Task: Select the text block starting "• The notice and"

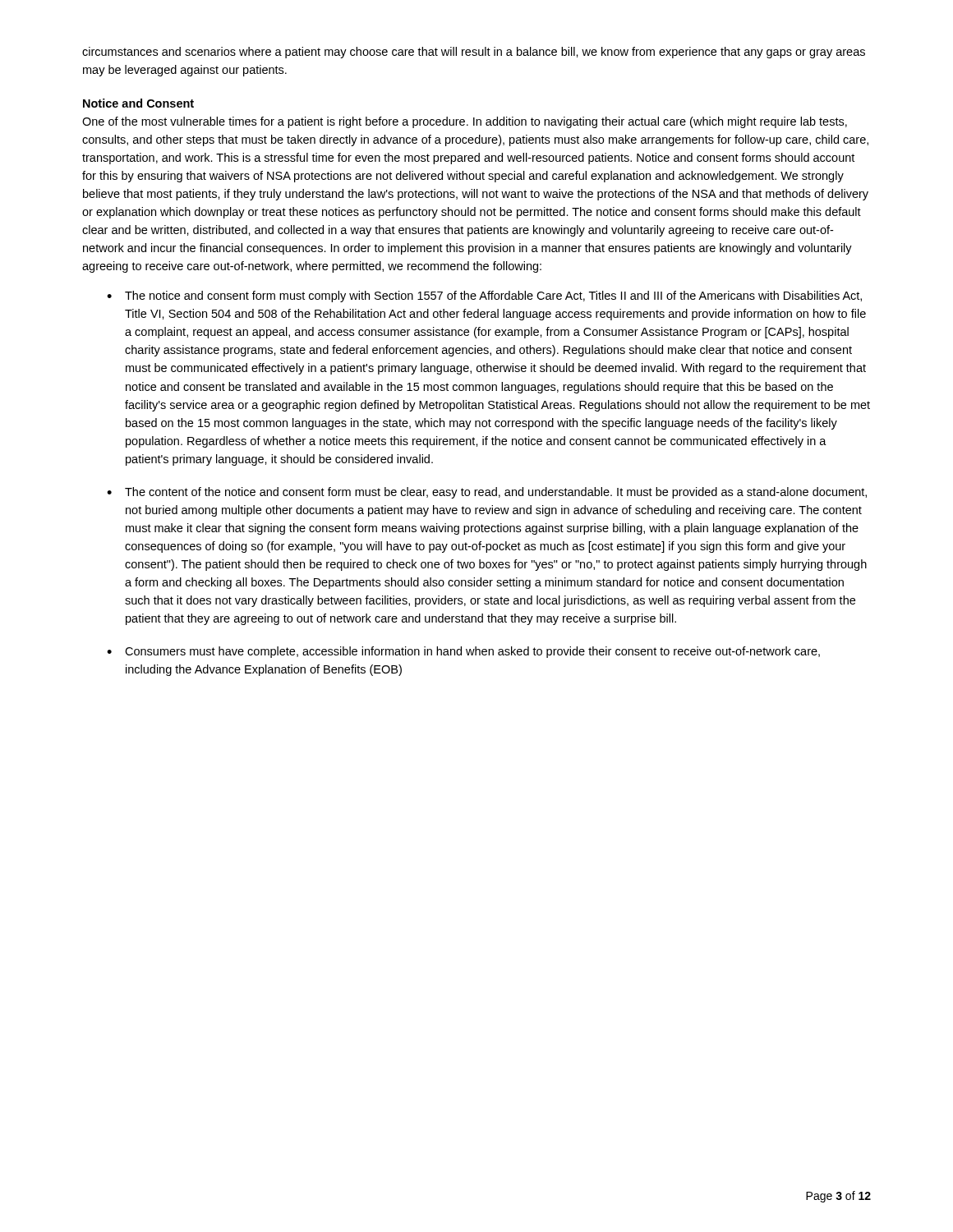Action: (x=489, y=377)
